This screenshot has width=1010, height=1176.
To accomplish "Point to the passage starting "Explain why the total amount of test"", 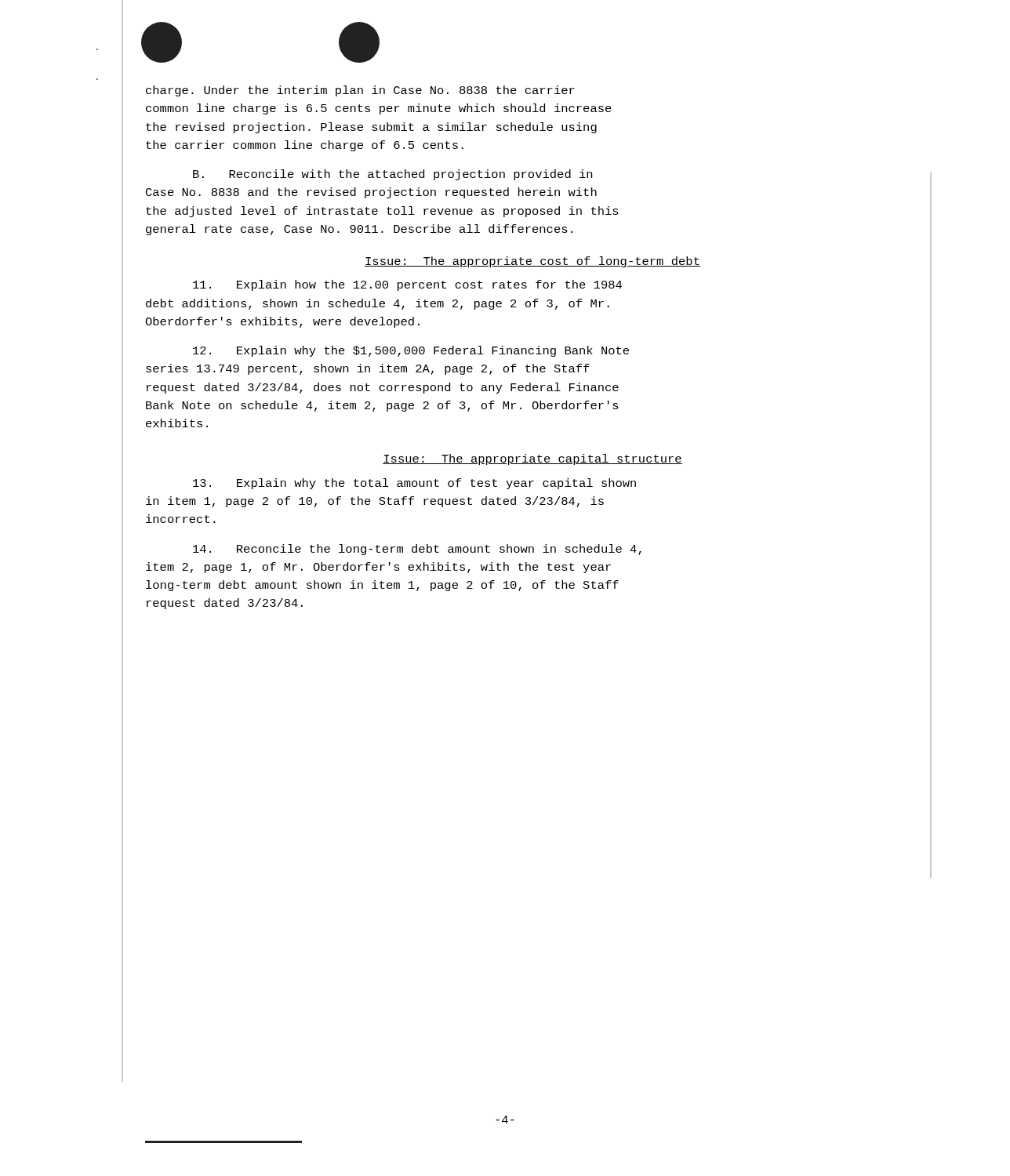I will pos(391,502).
